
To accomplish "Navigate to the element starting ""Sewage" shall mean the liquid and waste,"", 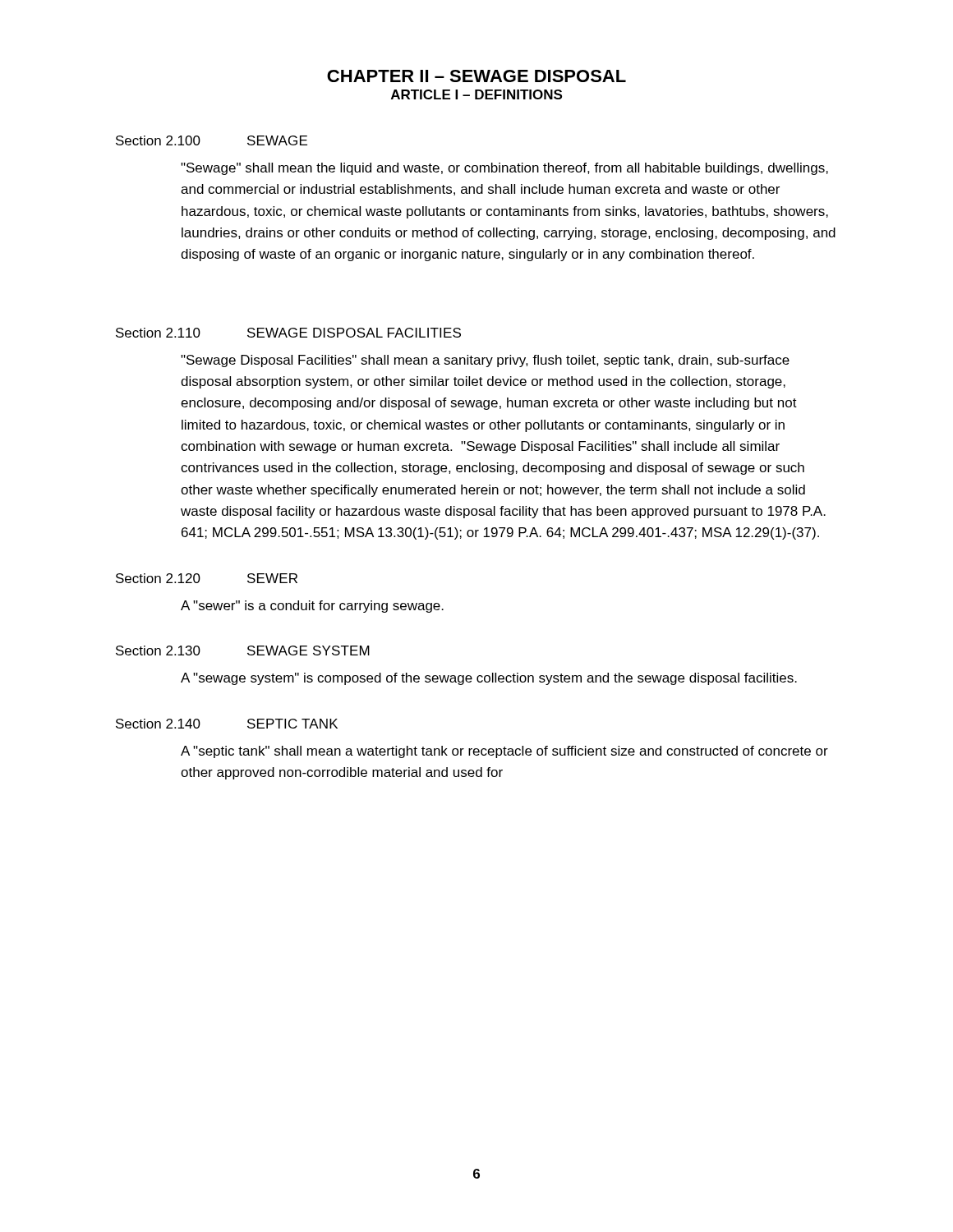I will (508, 211).
